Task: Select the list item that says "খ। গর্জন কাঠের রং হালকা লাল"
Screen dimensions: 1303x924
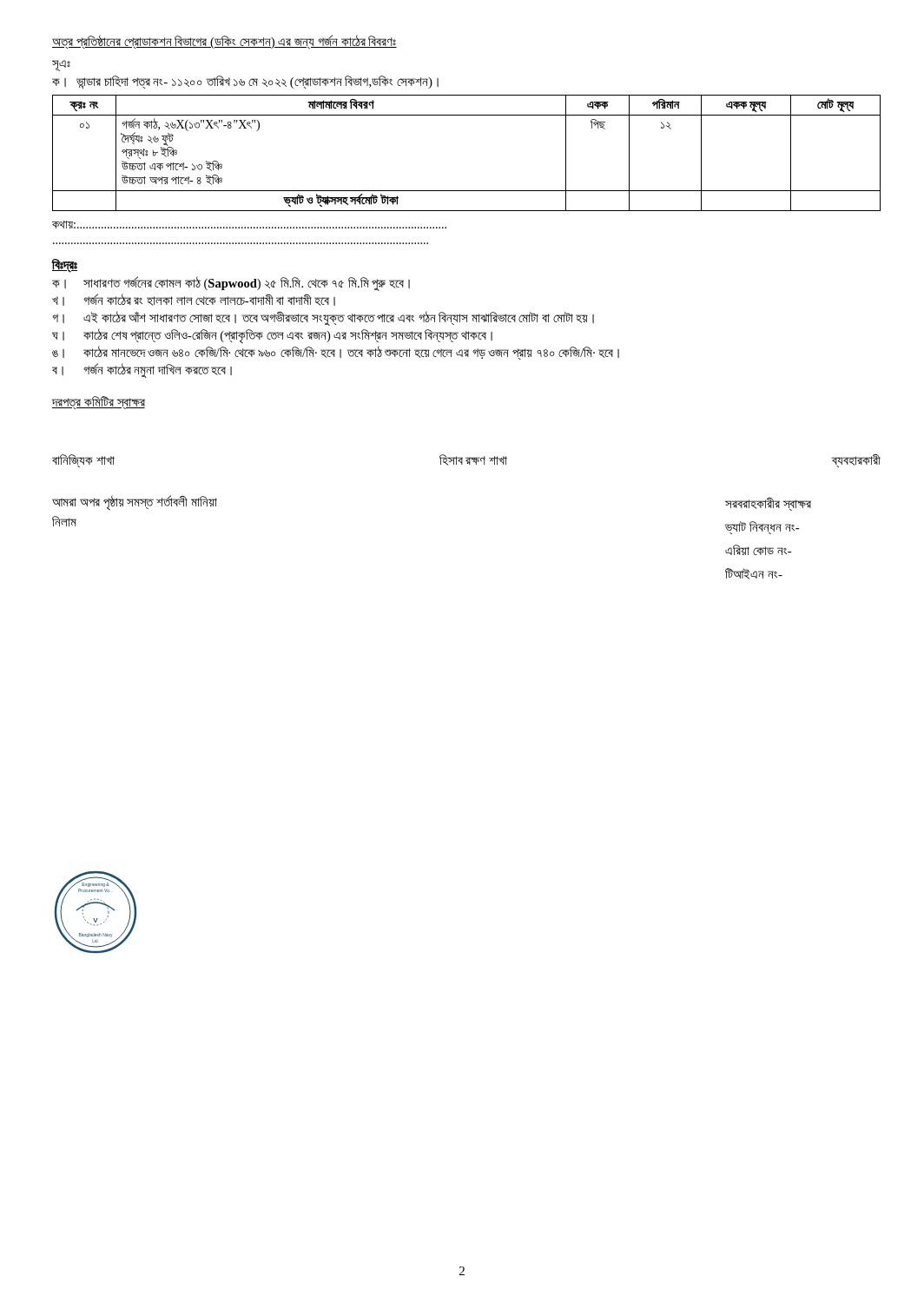Action: 195,301
